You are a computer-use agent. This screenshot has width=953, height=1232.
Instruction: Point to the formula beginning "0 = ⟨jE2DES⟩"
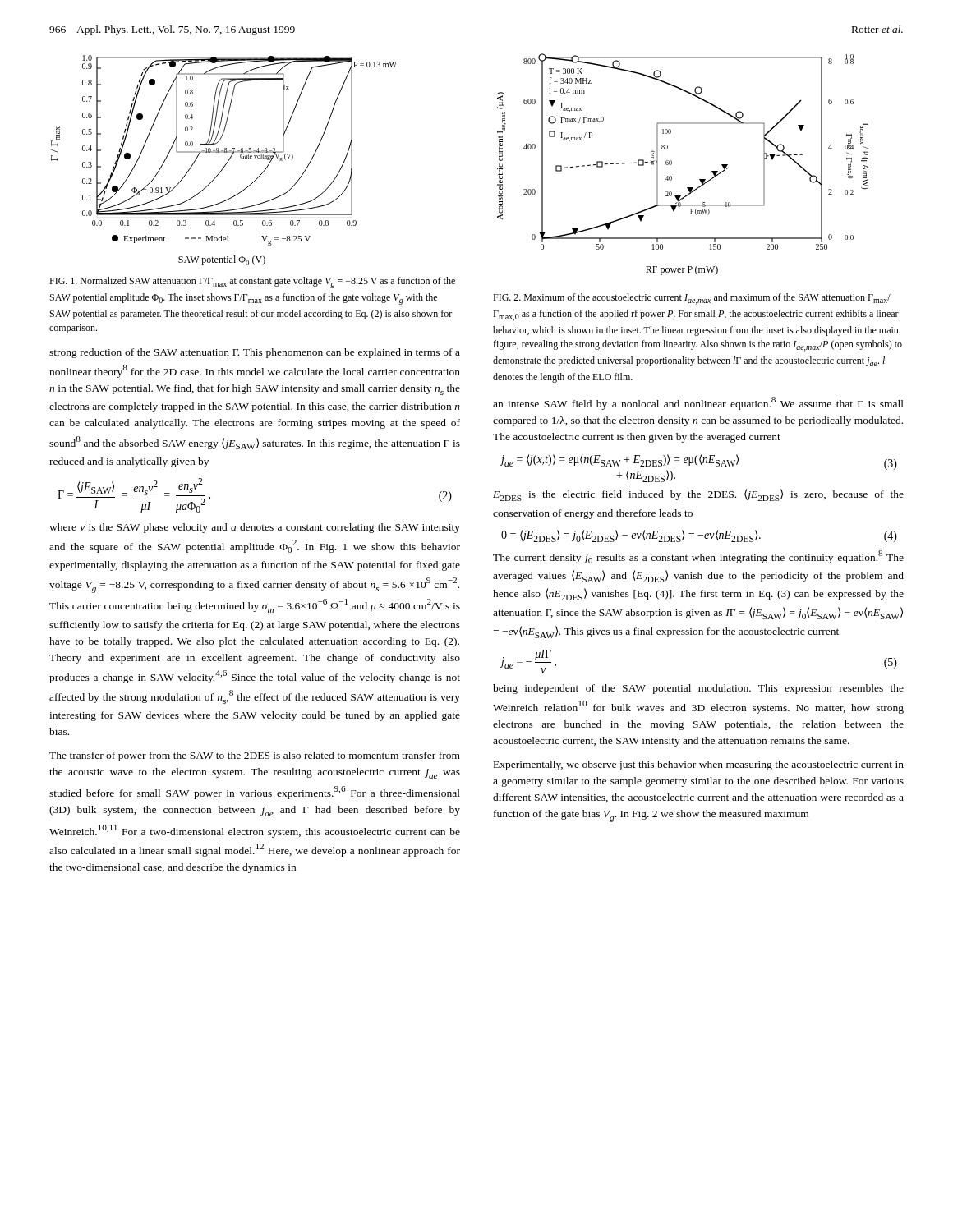pyautogui.click(x=702, y=536)
